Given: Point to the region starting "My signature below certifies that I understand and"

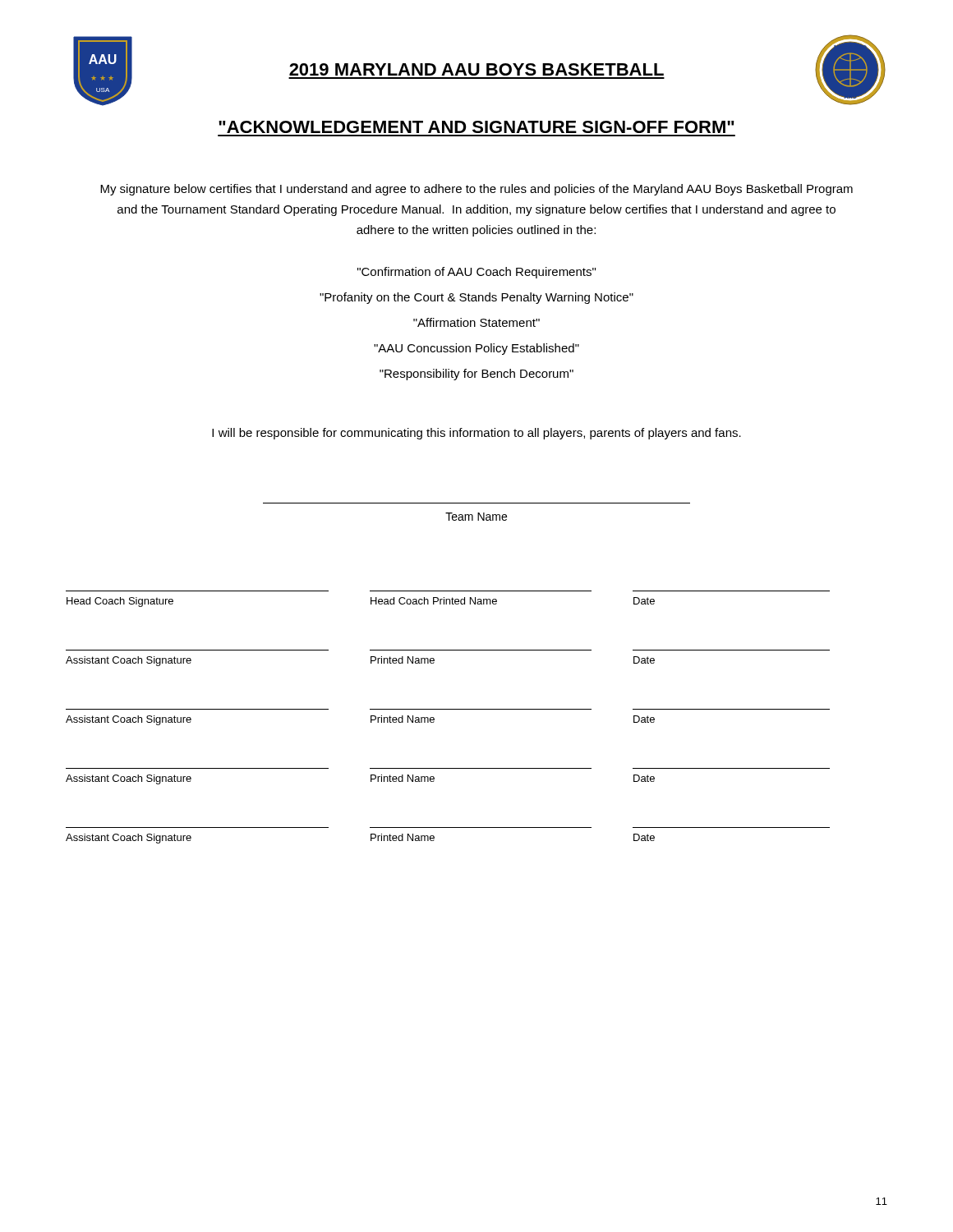Looking at the screenshot, I should click(x=476, y=209).
